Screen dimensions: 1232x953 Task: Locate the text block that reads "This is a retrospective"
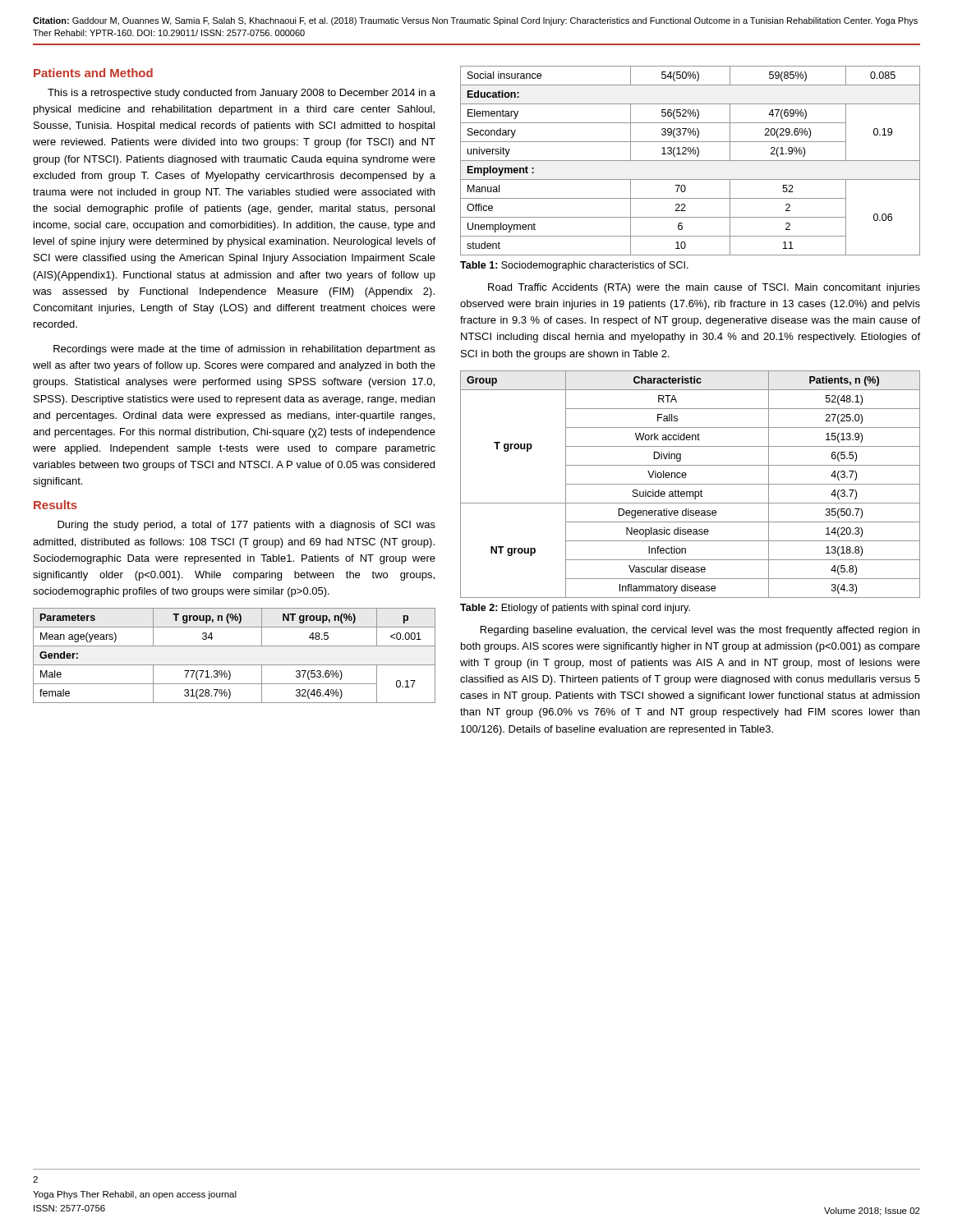click(x=234, y=209)
